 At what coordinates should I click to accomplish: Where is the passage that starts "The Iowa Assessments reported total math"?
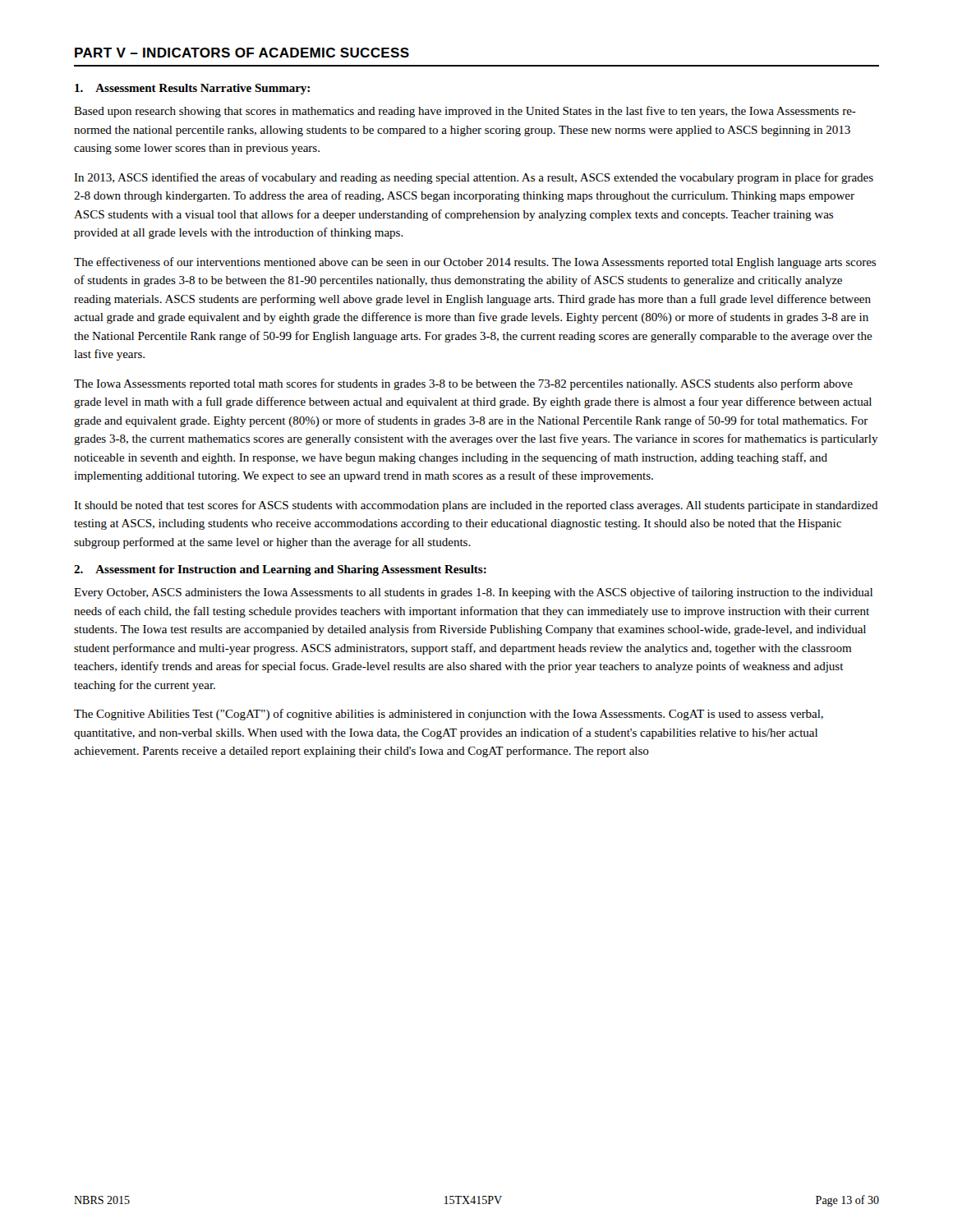click(x=476, y=429)
